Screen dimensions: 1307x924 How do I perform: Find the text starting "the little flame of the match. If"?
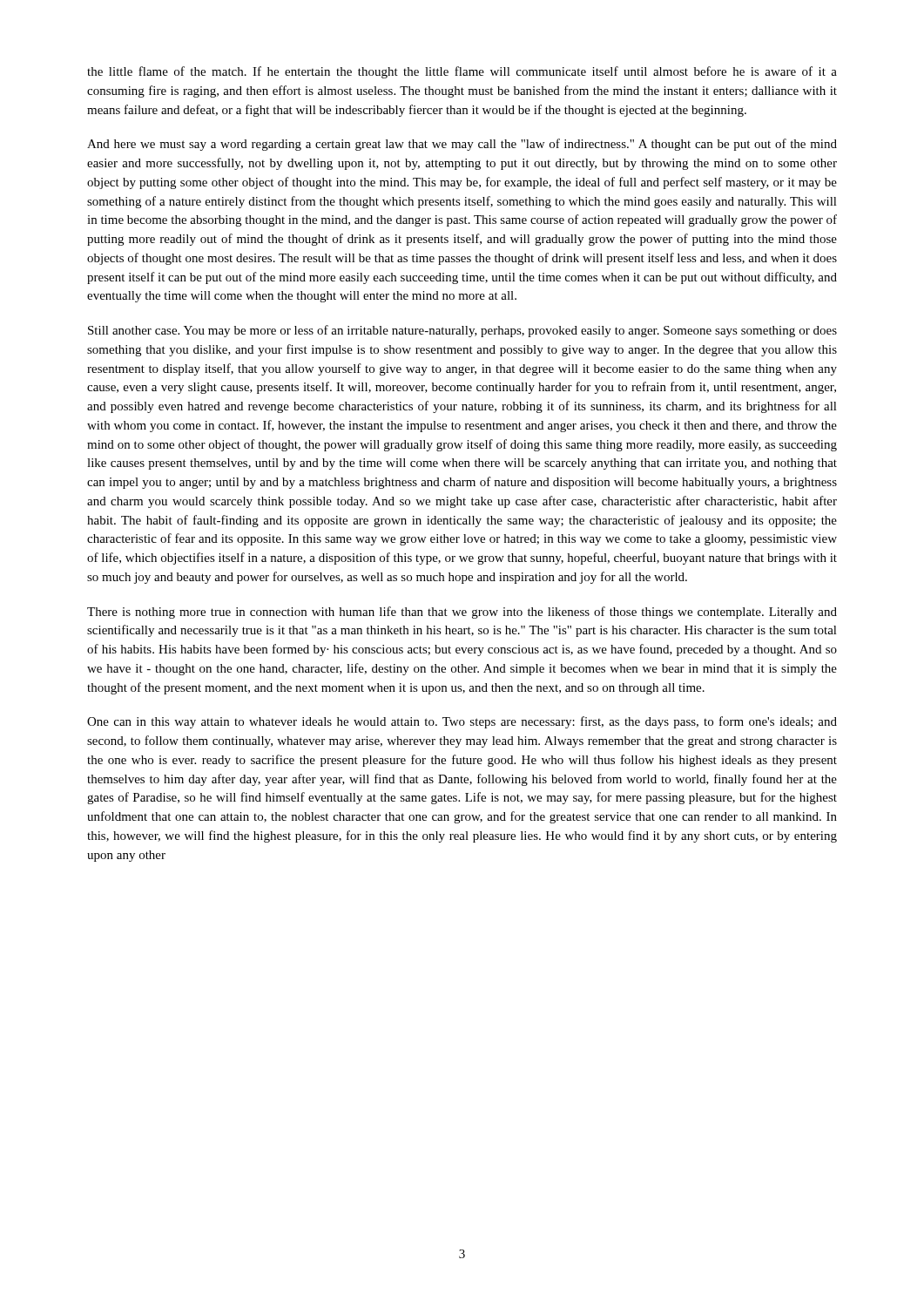point(462,91)
